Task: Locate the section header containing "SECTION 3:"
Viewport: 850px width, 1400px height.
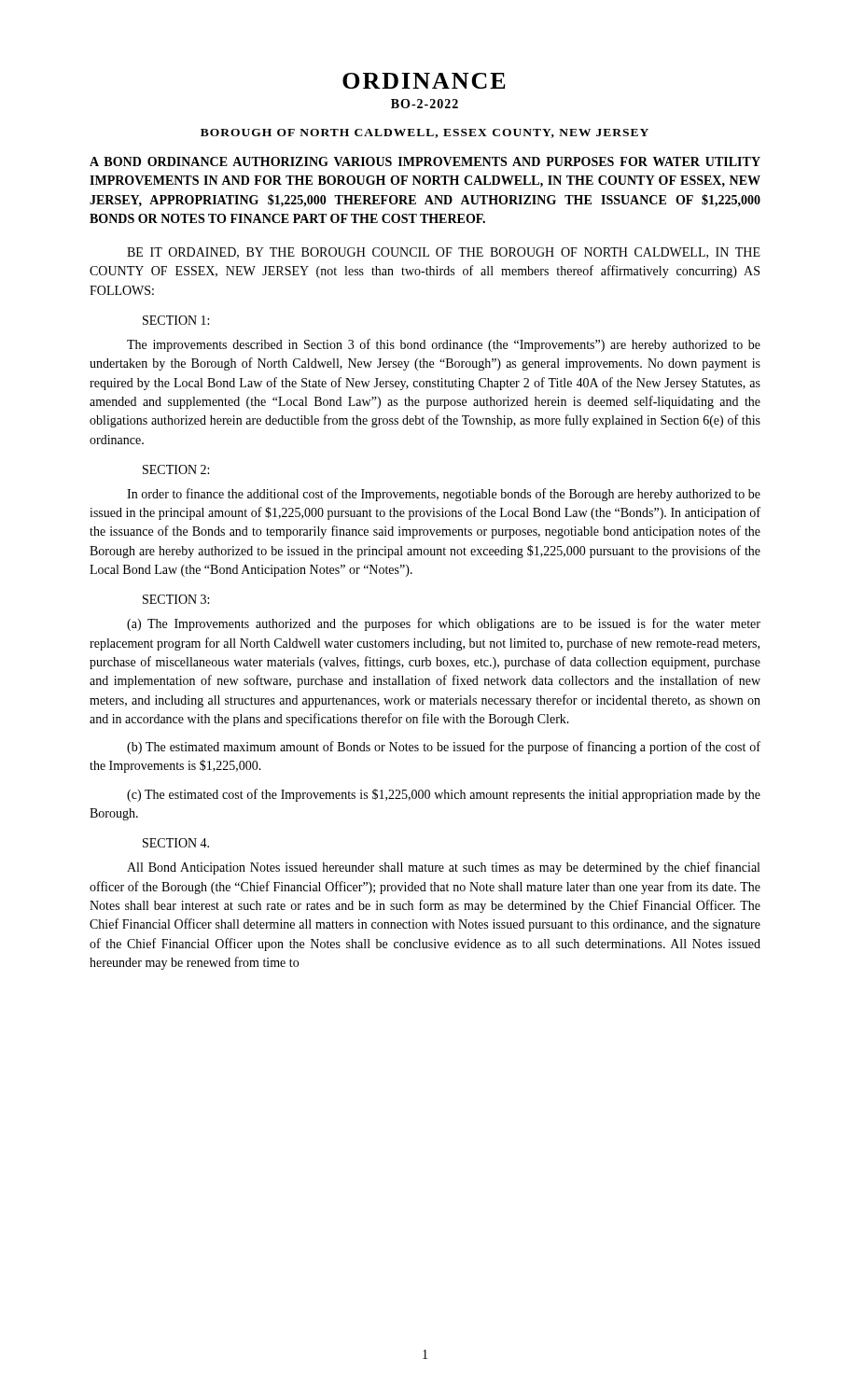Action: pos(176,600)
